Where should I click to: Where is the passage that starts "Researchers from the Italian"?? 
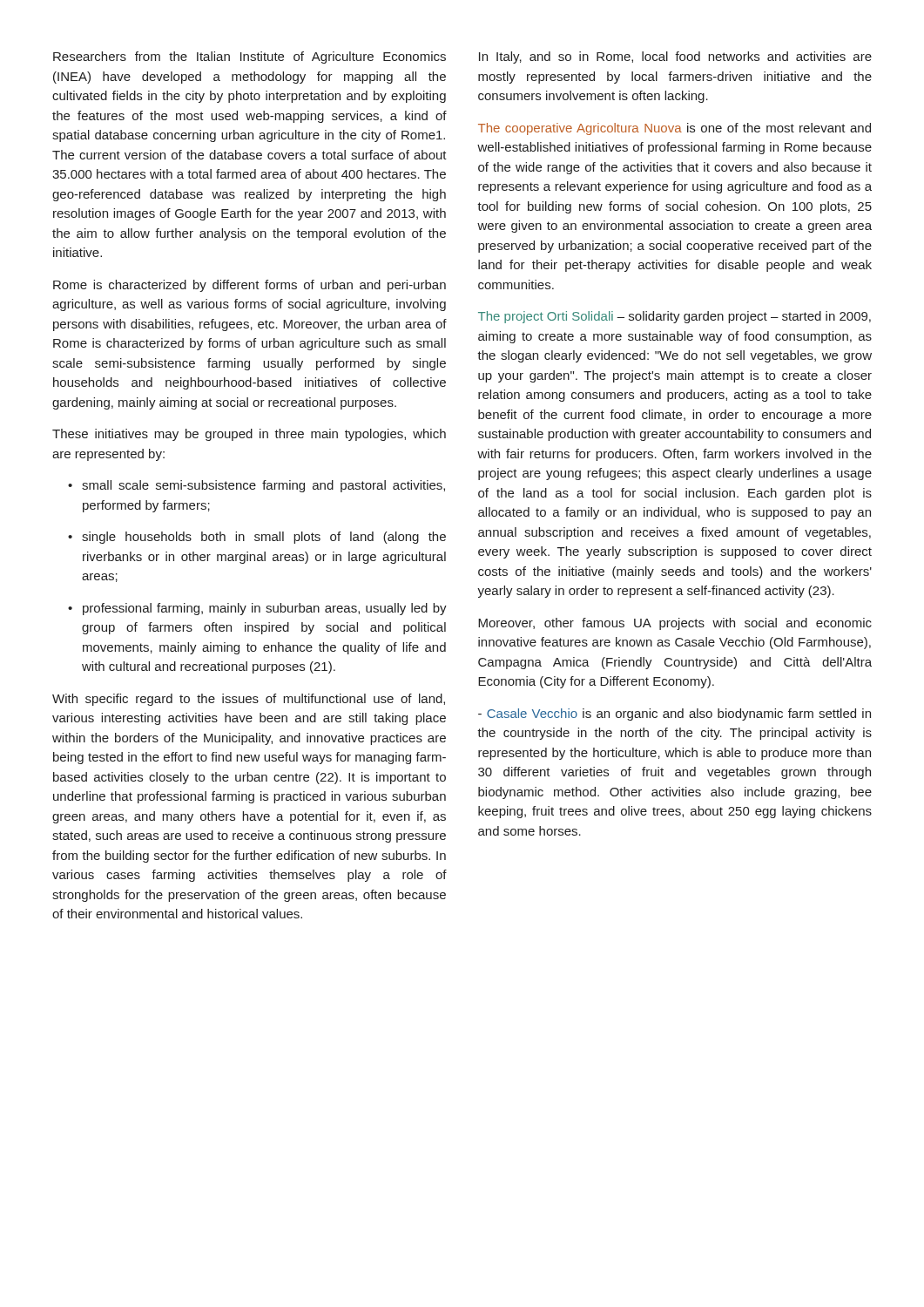point(249,155)
